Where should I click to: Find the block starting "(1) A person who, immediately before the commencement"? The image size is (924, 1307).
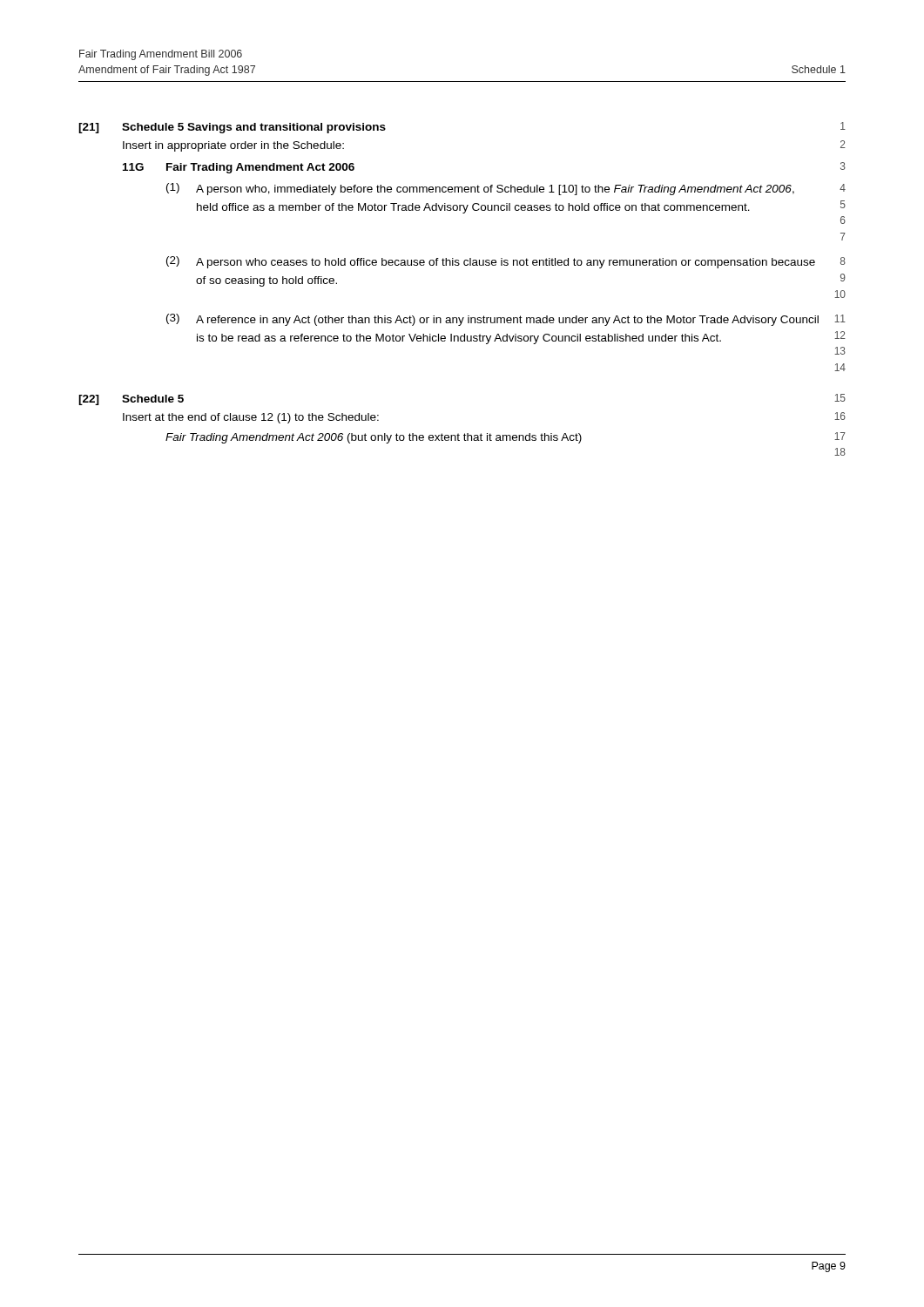pyautogui.click(x=462, y=213)
